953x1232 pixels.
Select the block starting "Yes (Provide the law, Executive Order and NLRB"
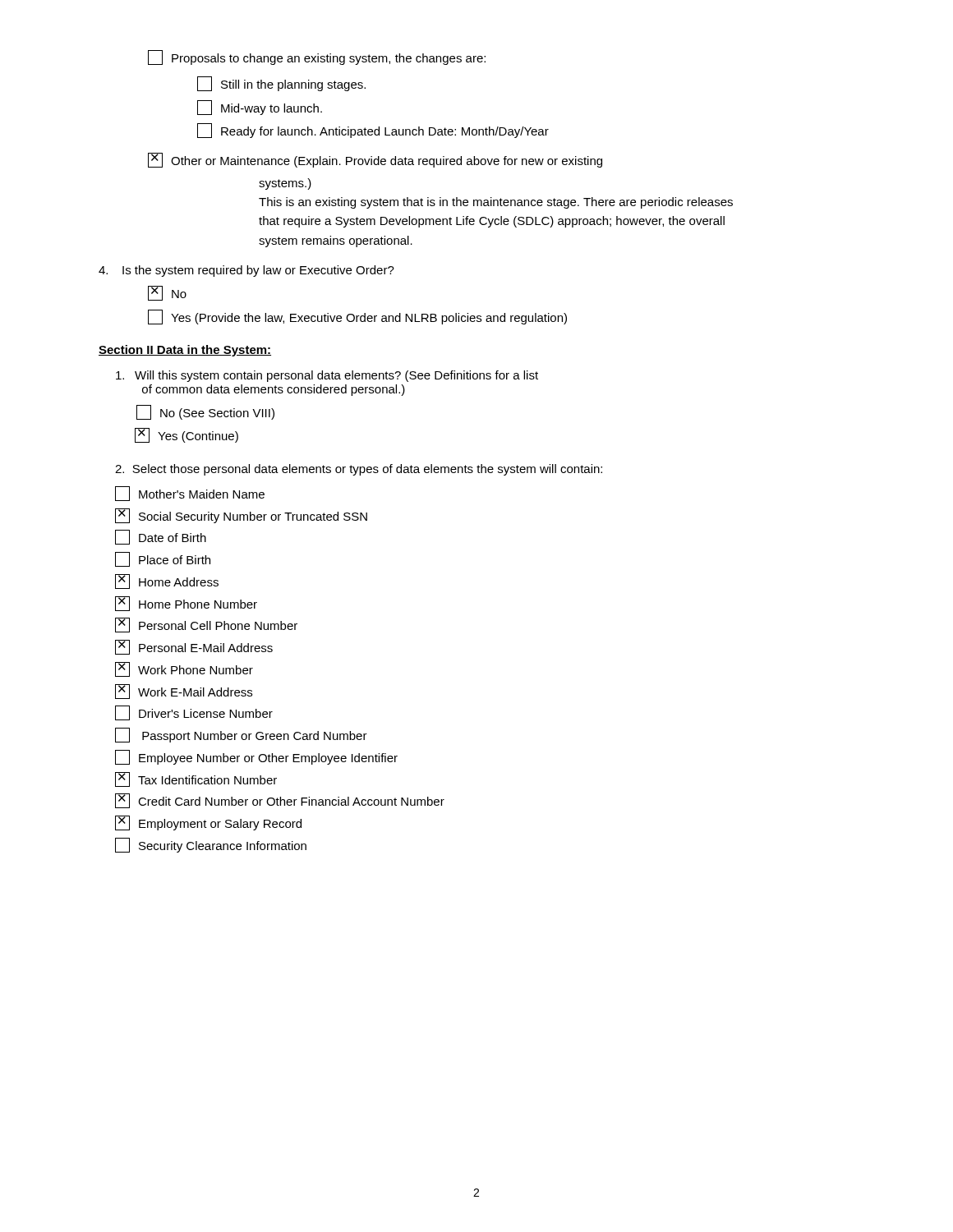[501, 317]
